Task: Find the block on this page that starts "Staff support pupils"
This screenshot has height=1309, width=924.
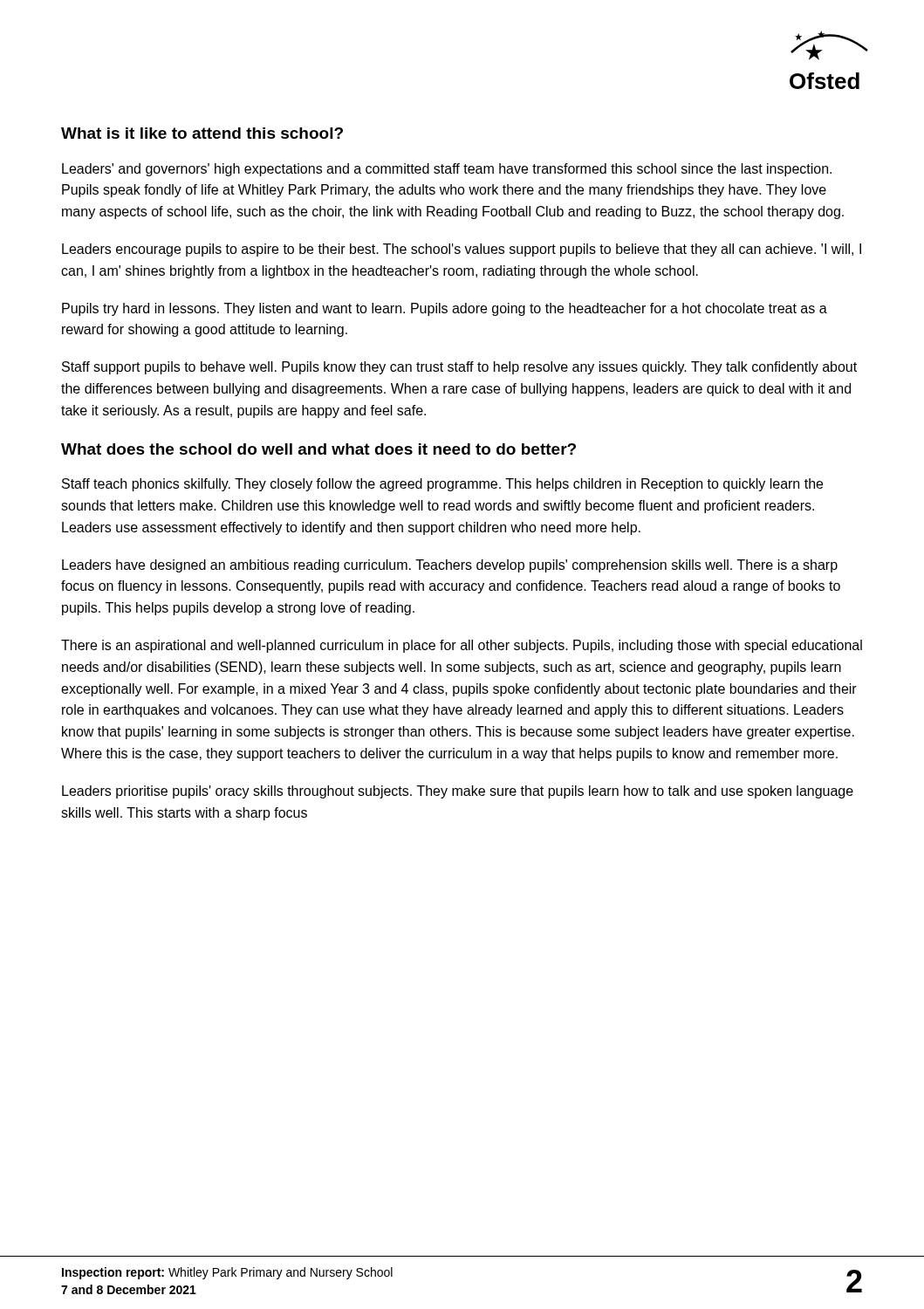Action: click(459, 389)
